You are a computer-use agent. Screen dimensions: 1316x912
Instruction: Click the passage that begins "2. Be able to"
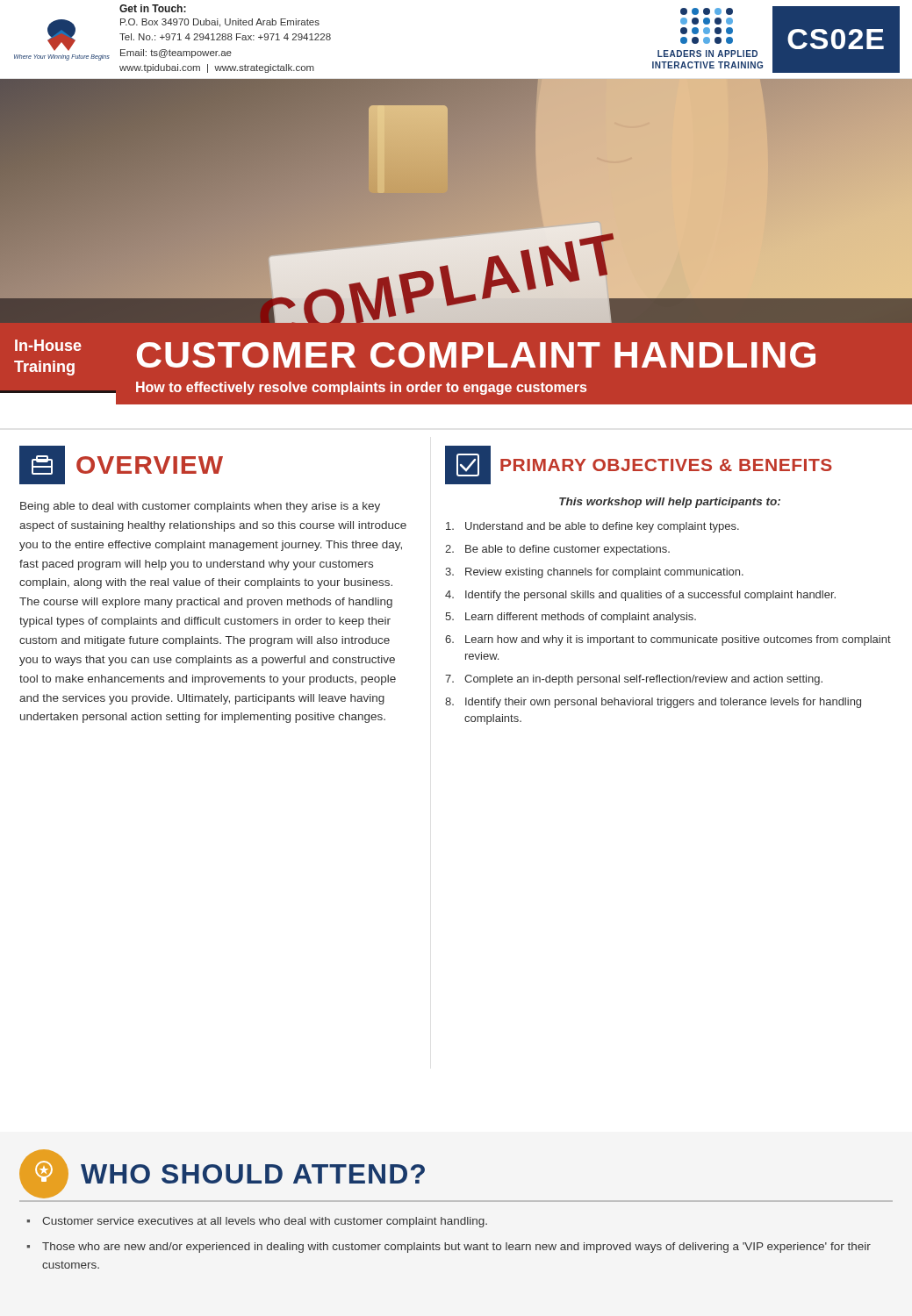coord(558,549)
